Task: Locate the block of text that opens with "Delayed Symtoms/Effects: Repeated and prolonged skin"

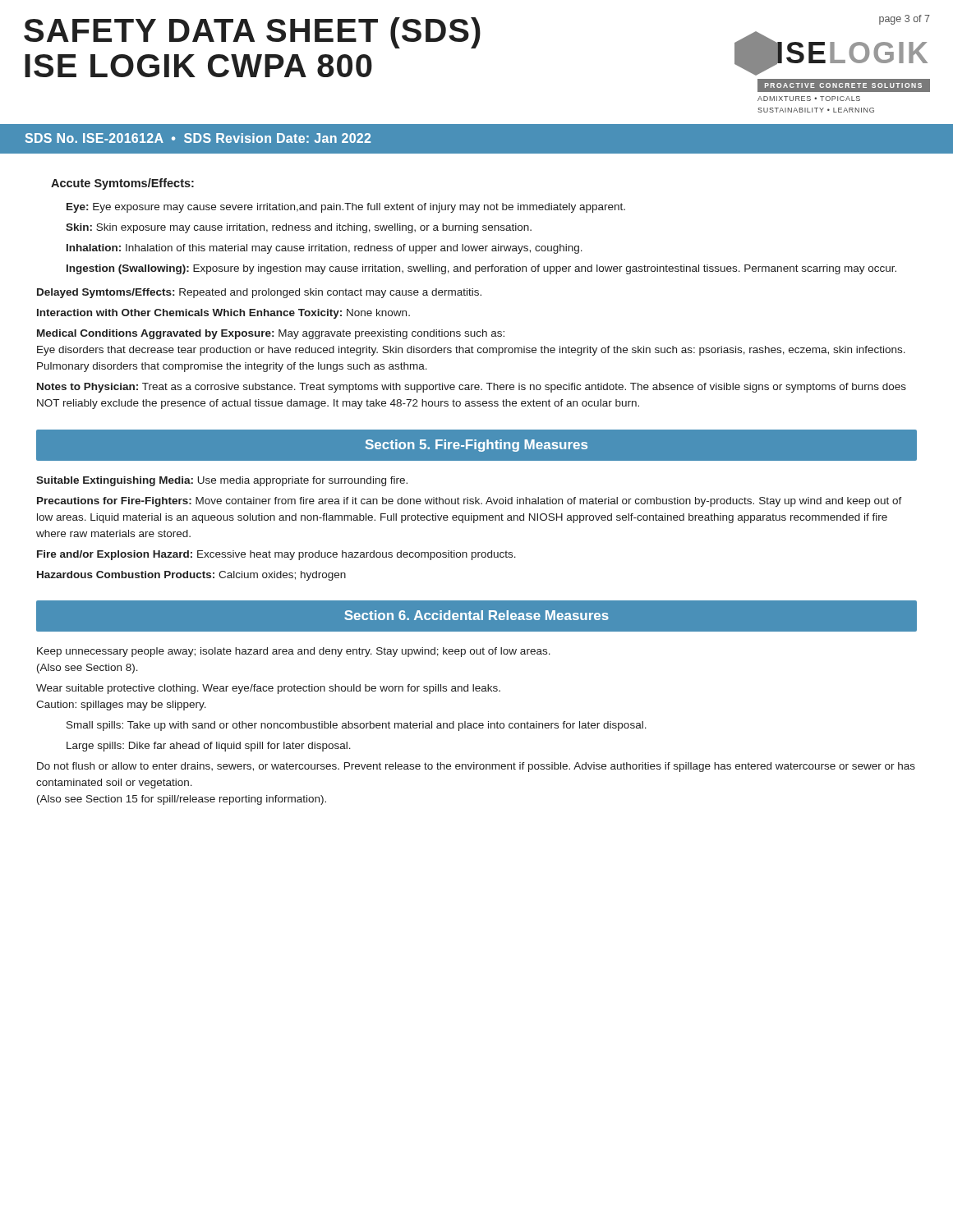Action: pos(259,292)
